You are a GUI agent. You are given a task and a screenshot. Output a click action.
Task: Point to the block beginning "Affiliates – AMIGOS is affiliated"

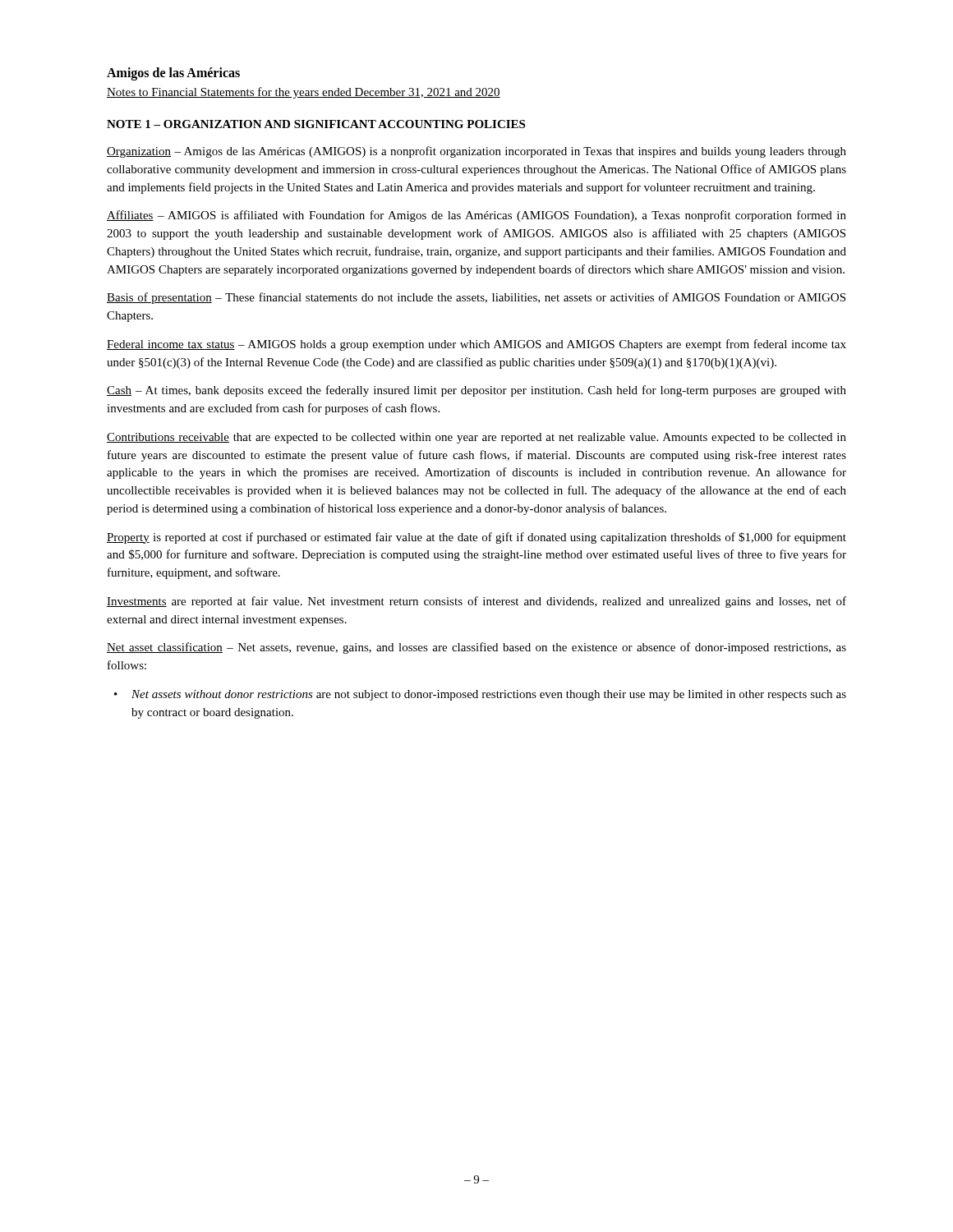tap(476, 242)
